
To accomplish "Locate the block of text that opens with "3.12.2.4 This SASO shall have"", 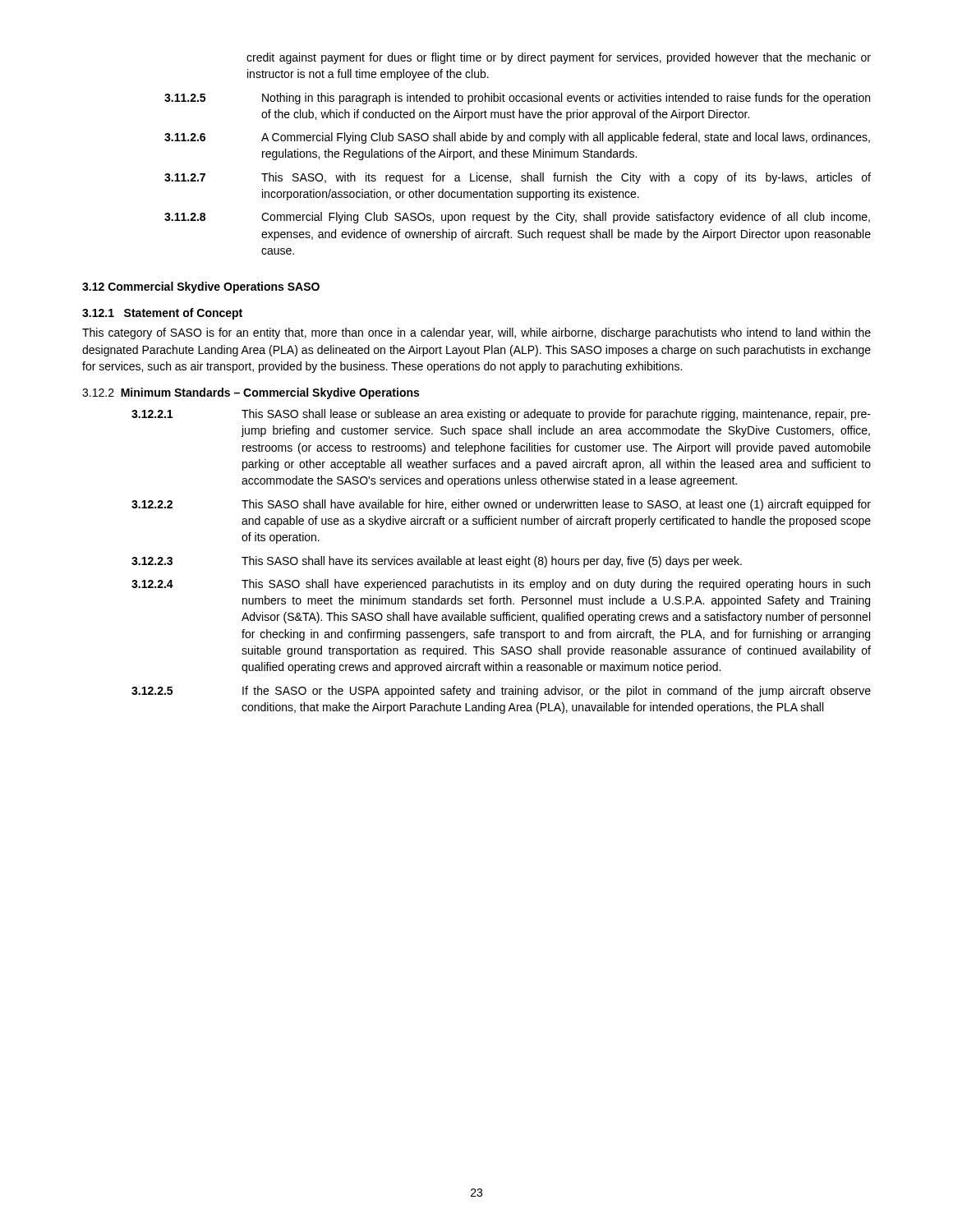I will click(476, 626).
